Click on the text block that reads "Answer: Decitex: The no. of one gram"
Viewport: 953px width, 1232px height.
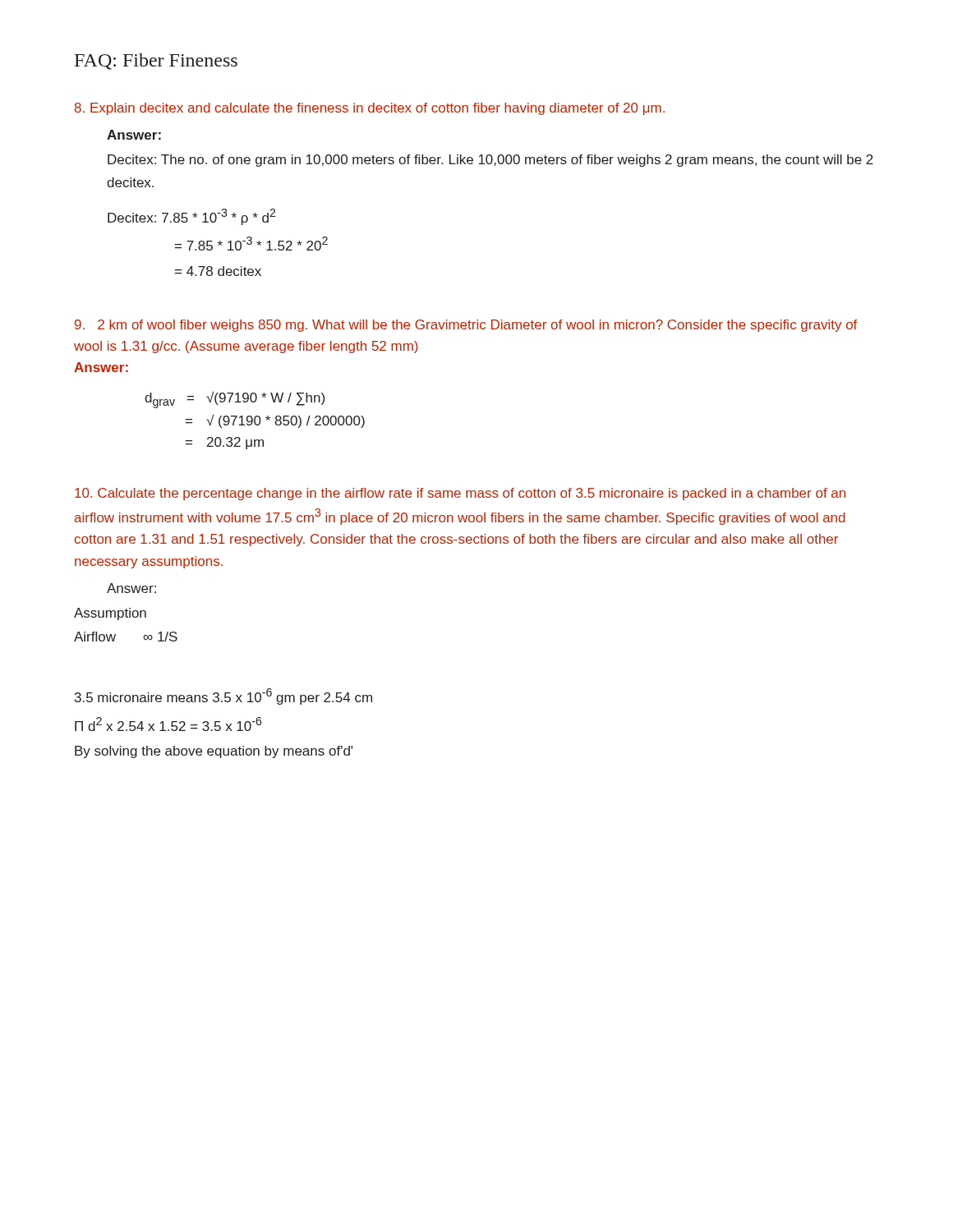493,161
